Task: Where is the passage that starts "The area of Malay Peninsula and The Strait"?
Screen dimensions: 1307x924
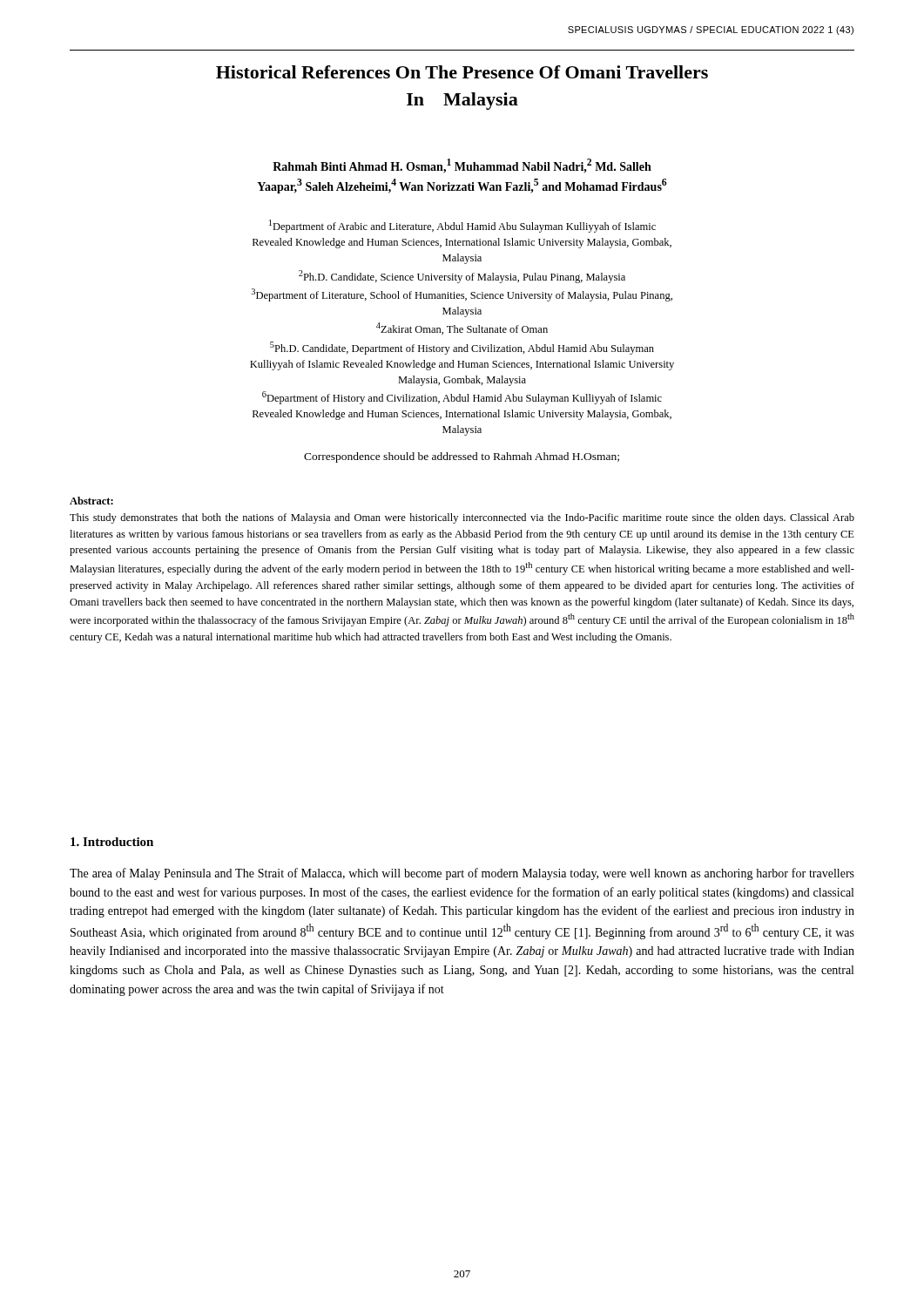Action: tap(462, 932)
